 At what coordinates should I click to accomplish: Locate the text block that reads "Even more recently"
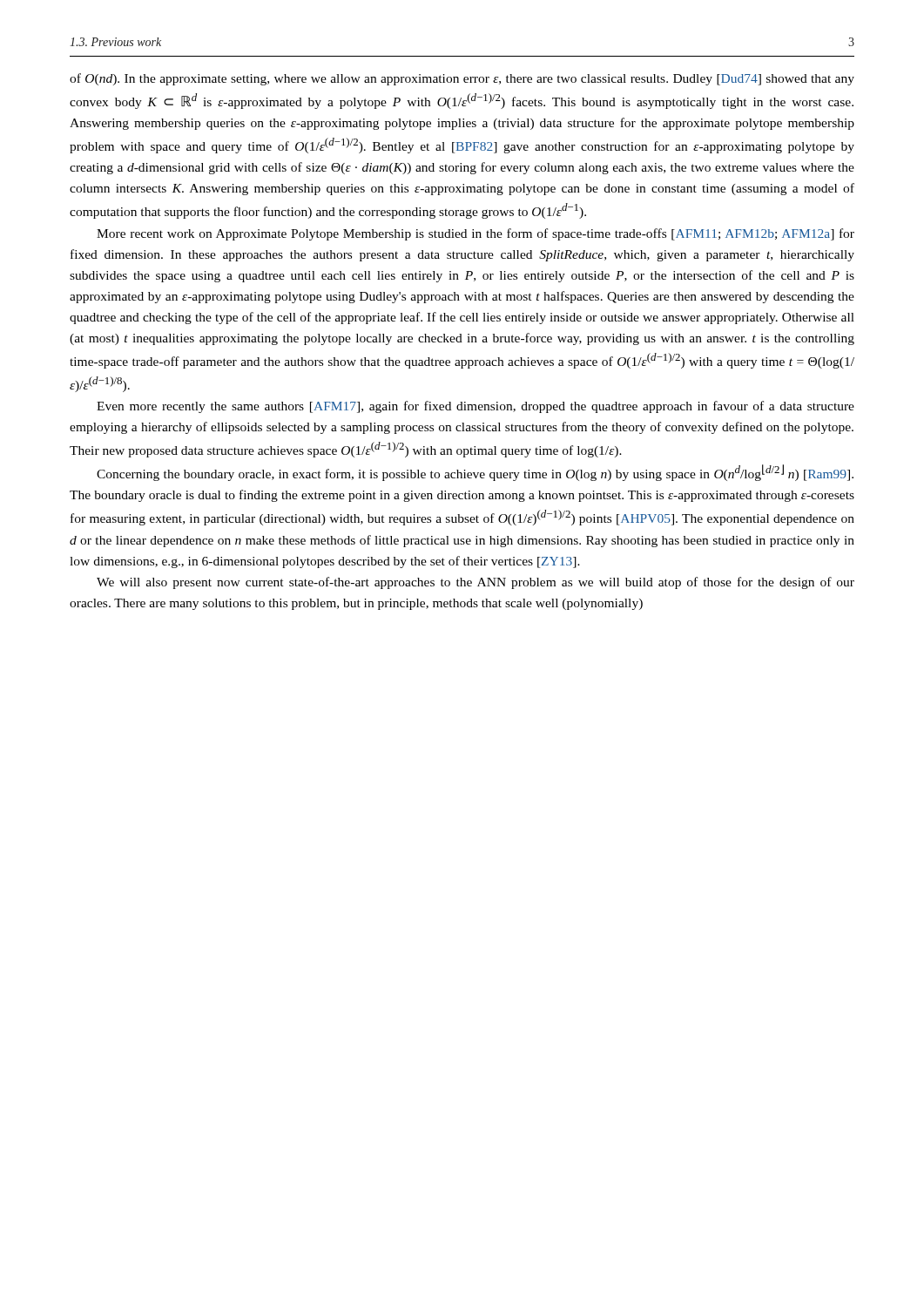pyautogui.click(x=462, y=428)
